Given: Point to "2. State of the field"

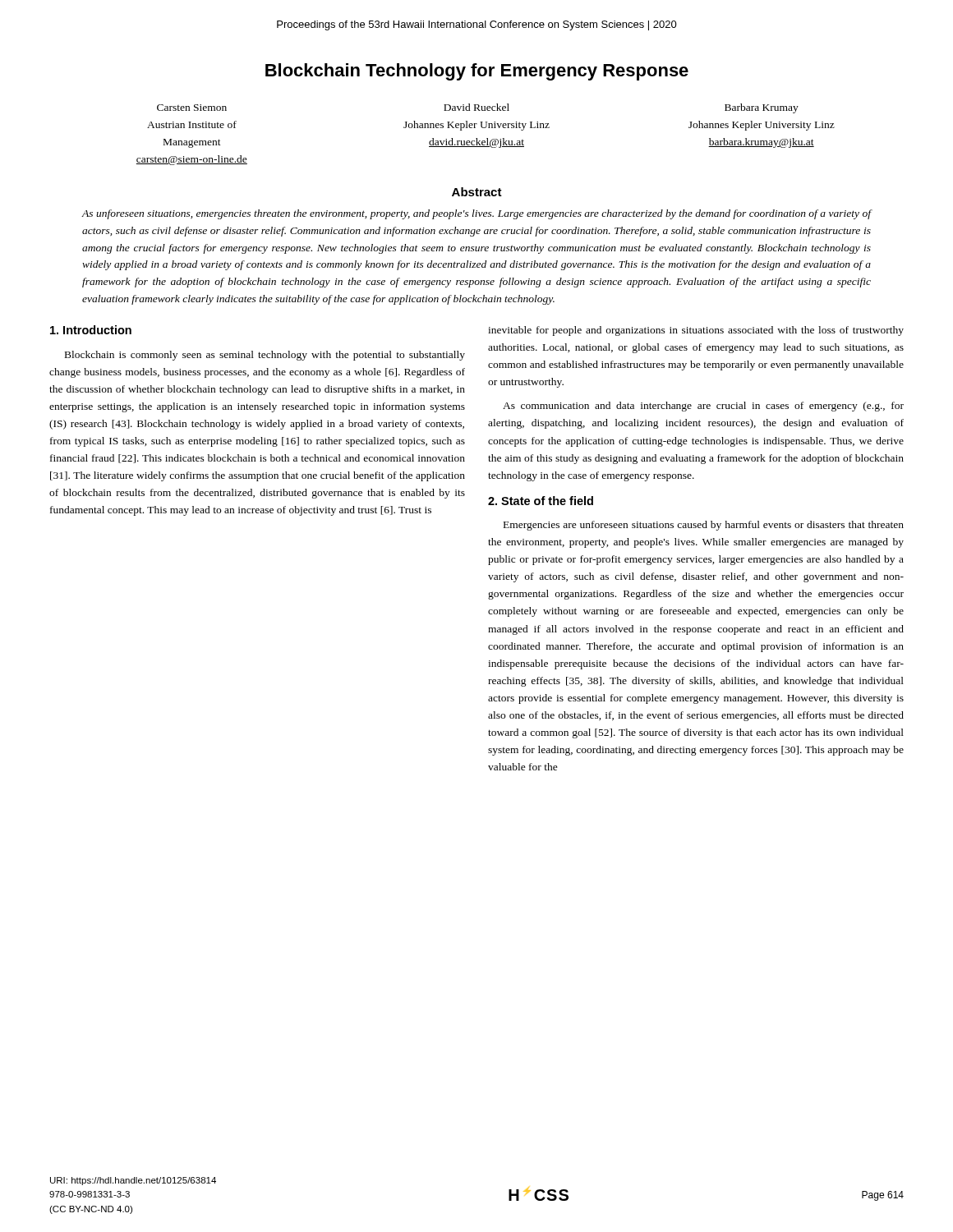Looking at the screenshot, I should pos(541,501).
